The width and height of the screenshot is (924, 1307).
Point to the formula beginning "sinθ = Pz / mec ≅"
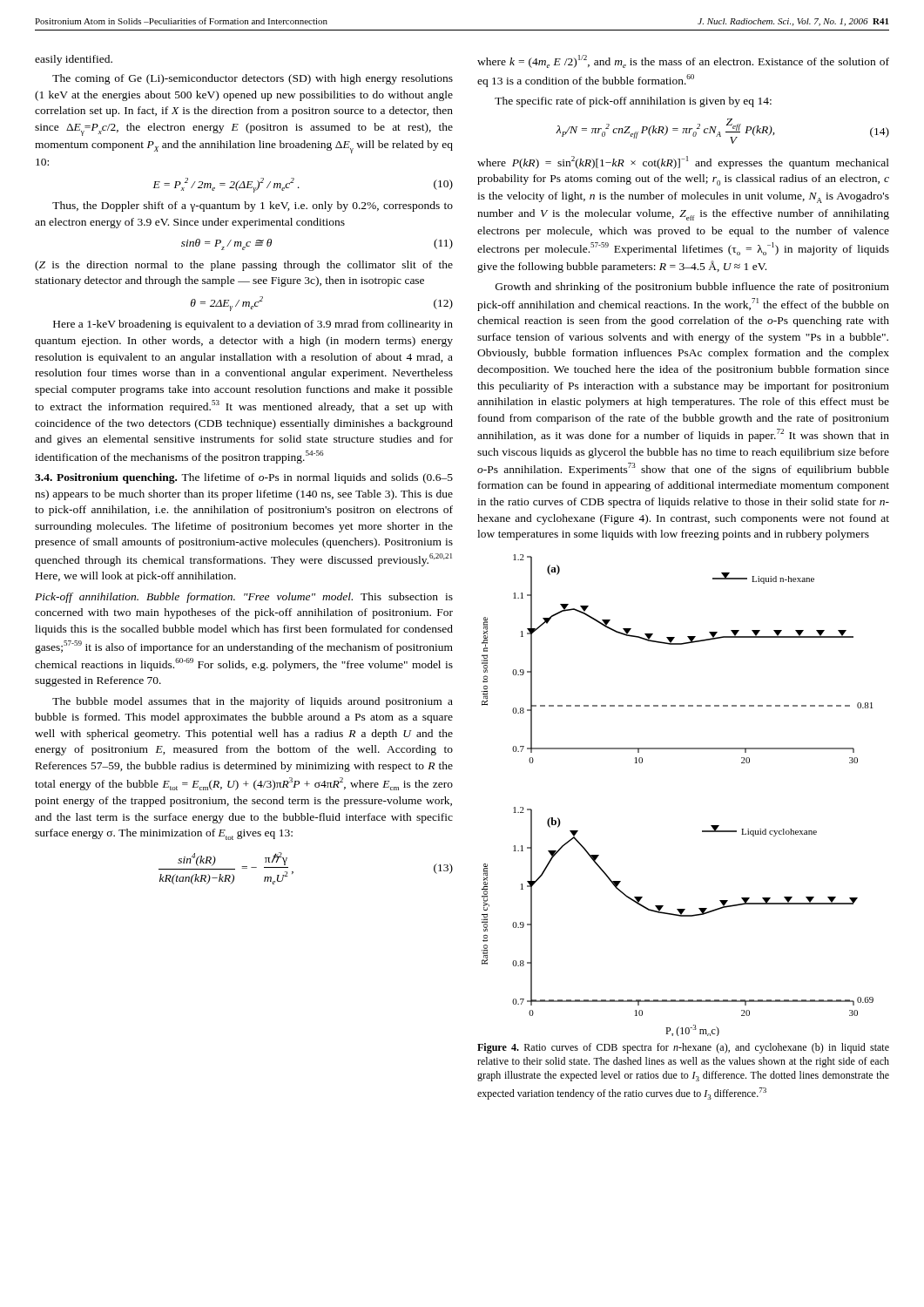click(x=244, y=243)
